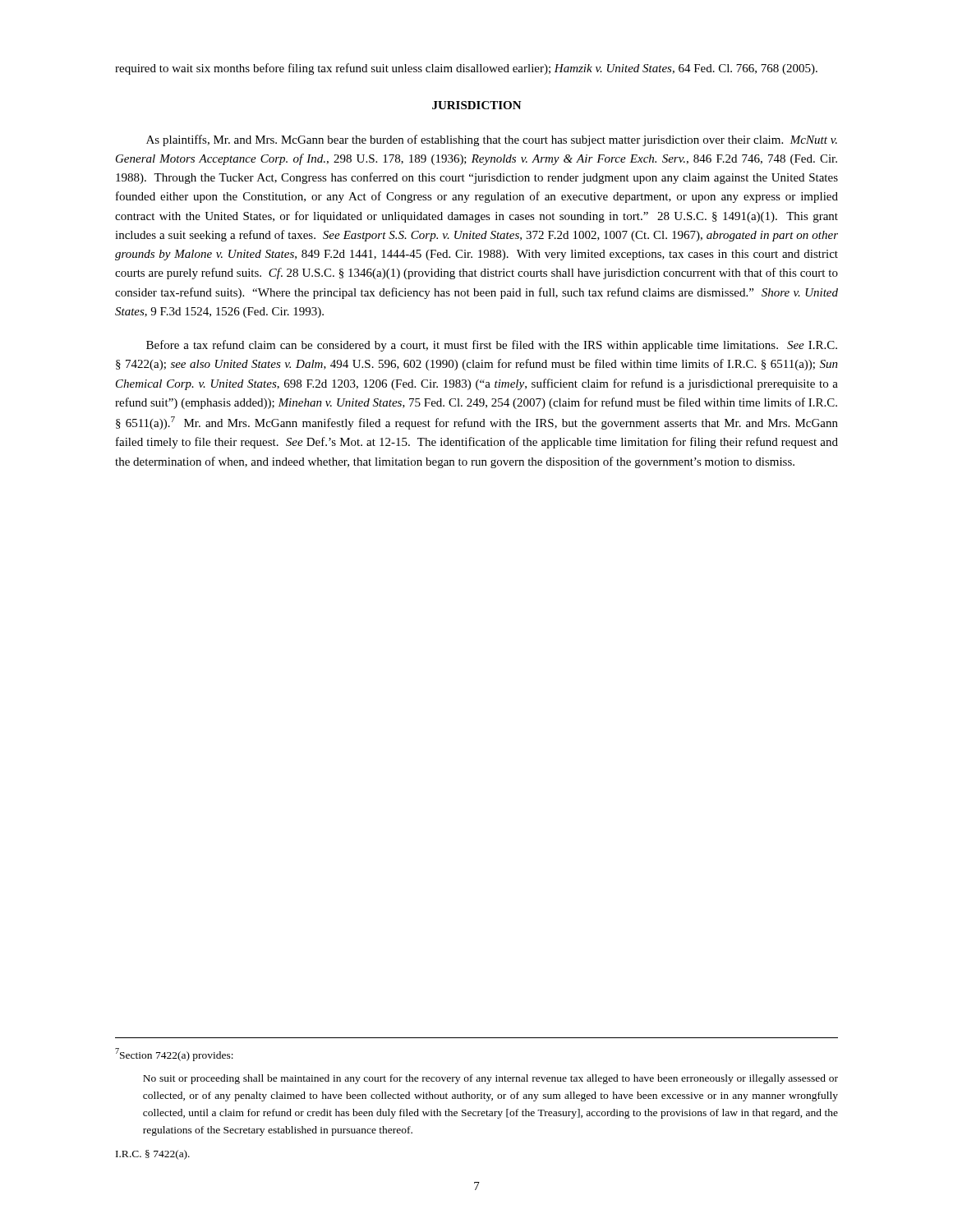This screenshot has width=953, height=1232.
Task: Click the passage that begins "required to wait six months"
Action: click(476, 69)
